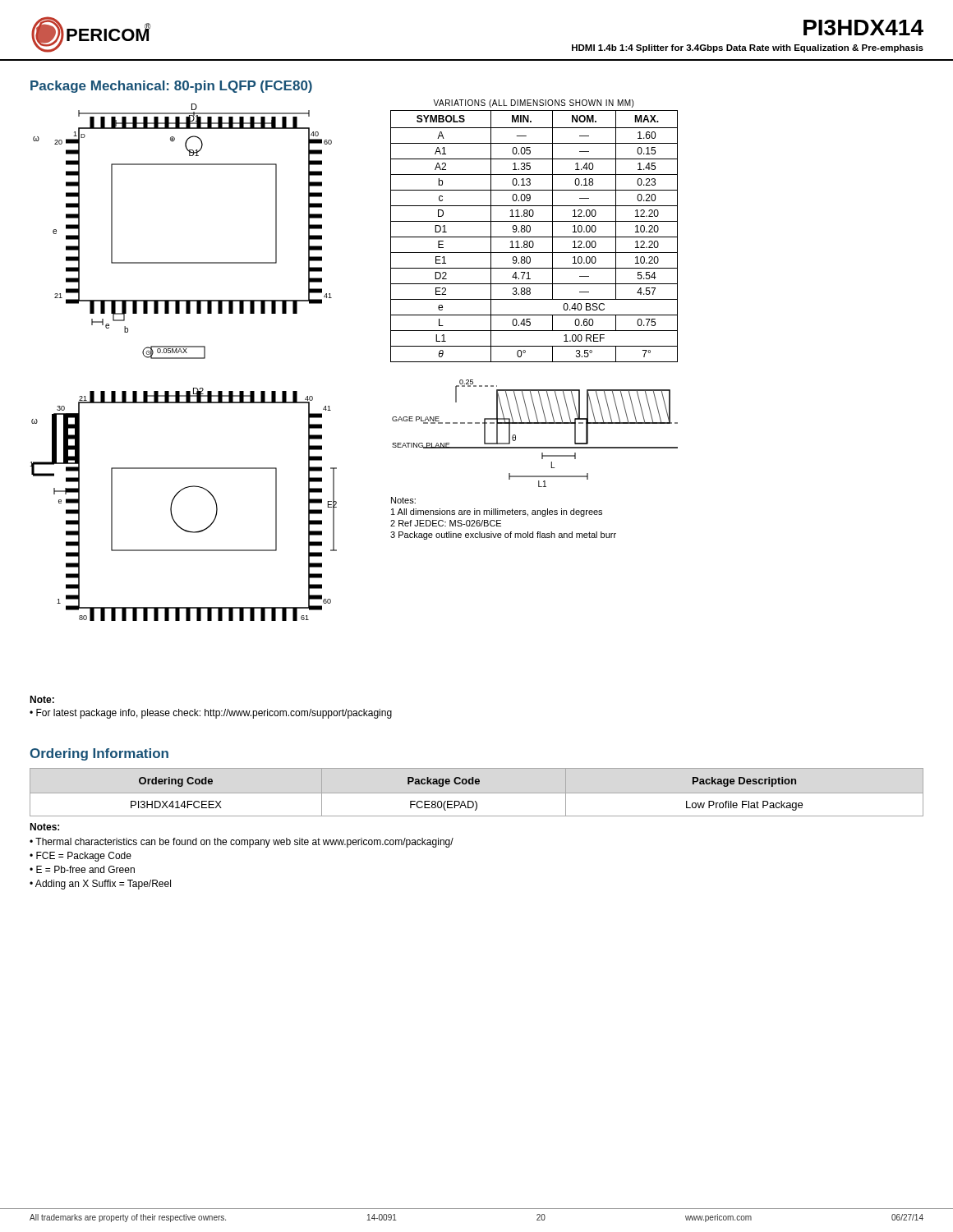953x1232 pixels.
Task: Where is the passage that starts "Note: • For latest package"?
Action: click(x=42, y=699)
